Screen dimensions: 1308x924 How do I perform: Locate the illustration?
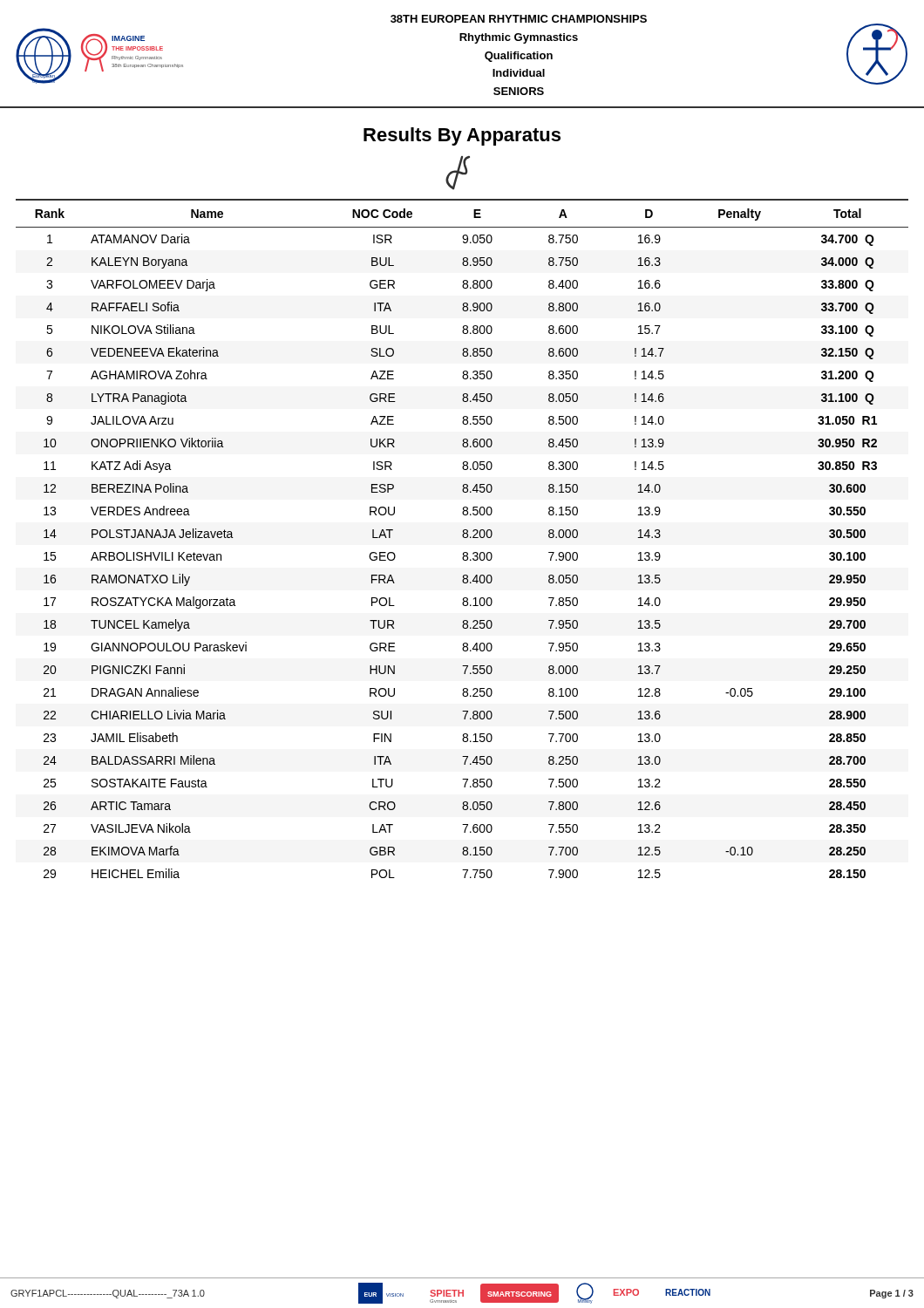point(462,174)
